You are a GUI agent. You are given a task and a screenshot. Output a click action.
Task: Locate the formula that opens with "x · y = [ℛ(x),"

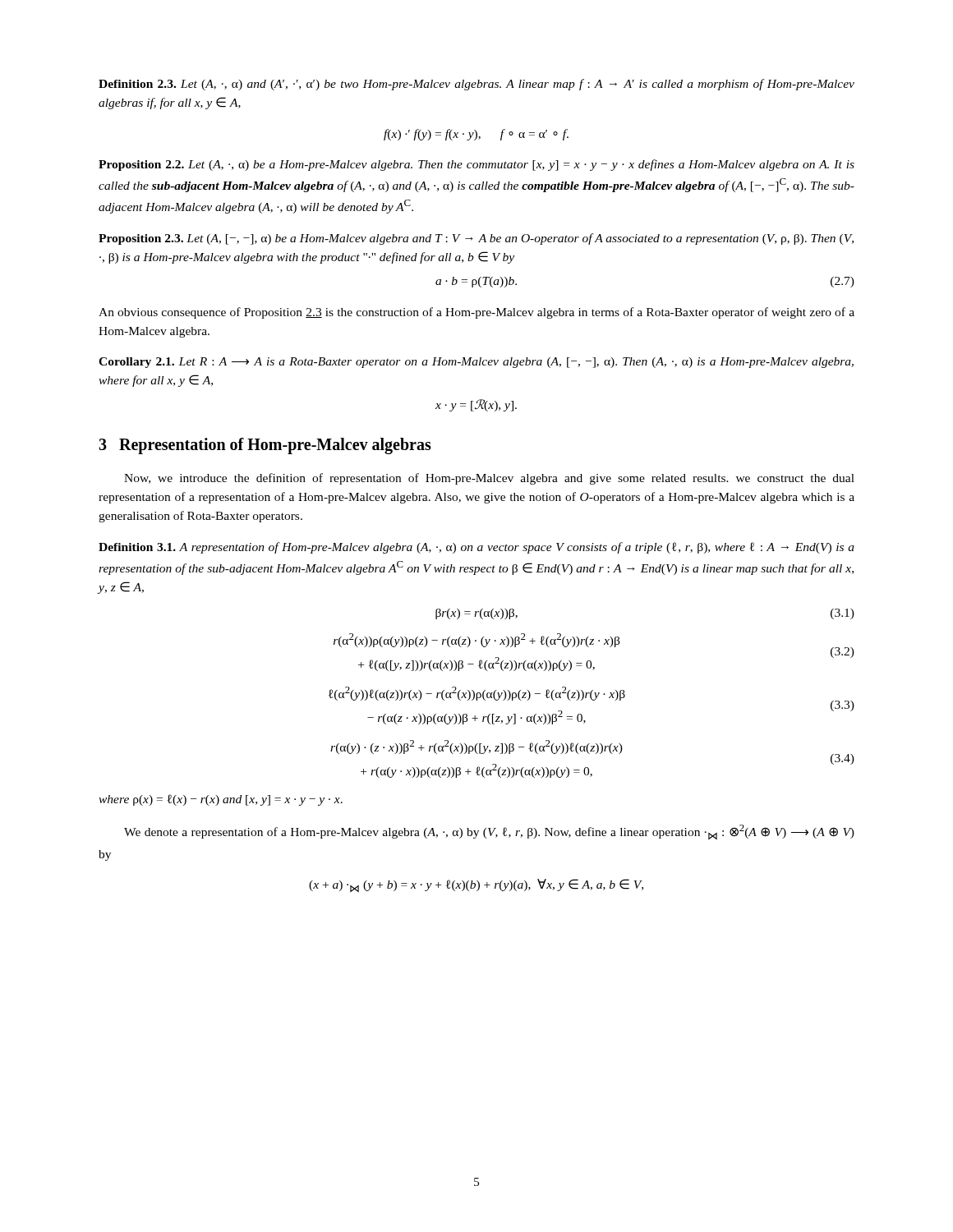click(x=476, y=404)
